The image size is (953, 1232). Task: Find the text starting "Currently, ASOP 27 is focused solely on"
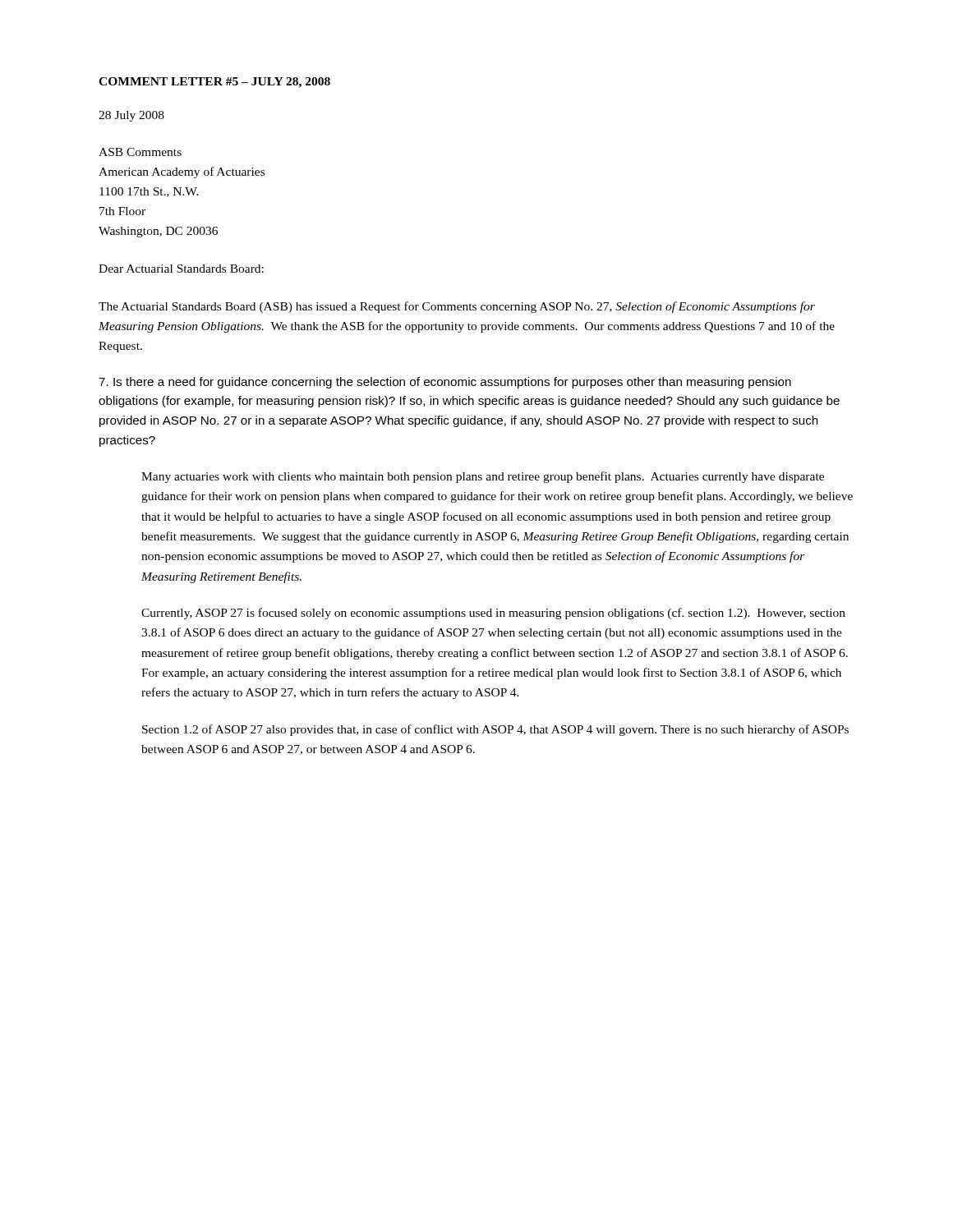[495, 652]
